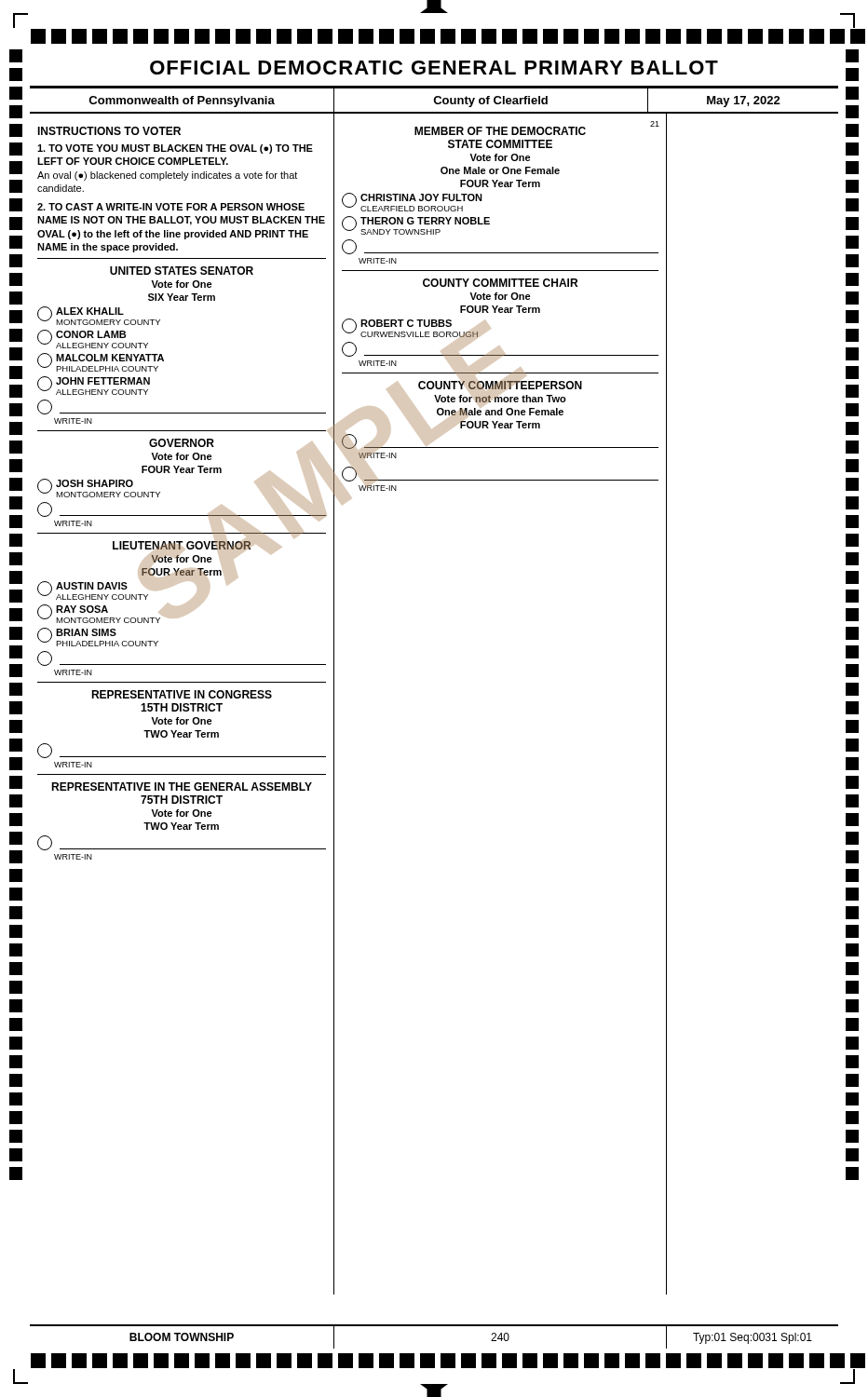The image size is (868, 1397).
Task: Find the passage starting "MEMBER OF THE DEMOCRATICSTATE COMMITTEE Vote for"
Action: tap(500, 157)
